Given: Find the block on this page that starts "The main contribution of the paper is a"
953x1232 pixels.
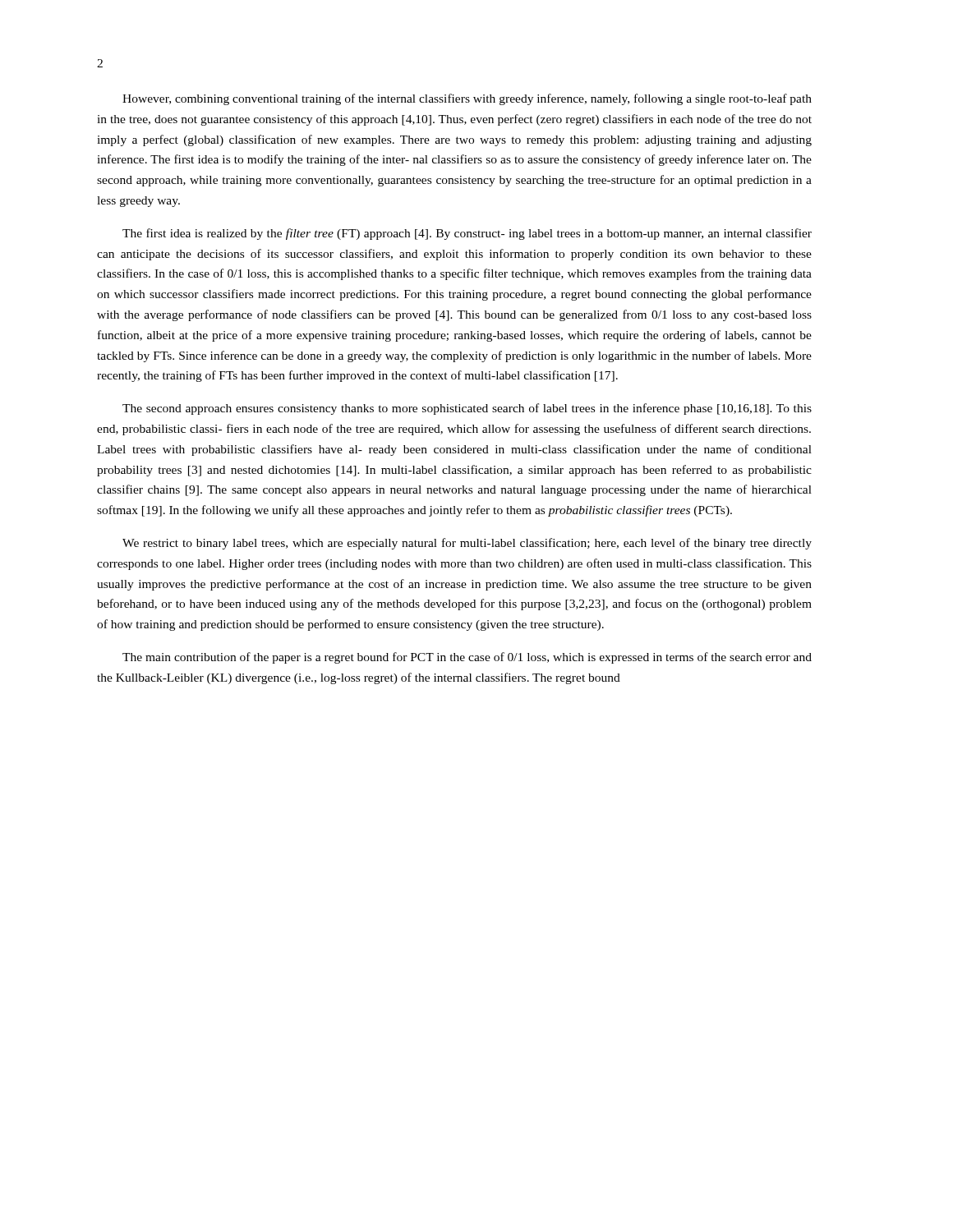Looking at the screenshot, I should (x=454, y=667).
